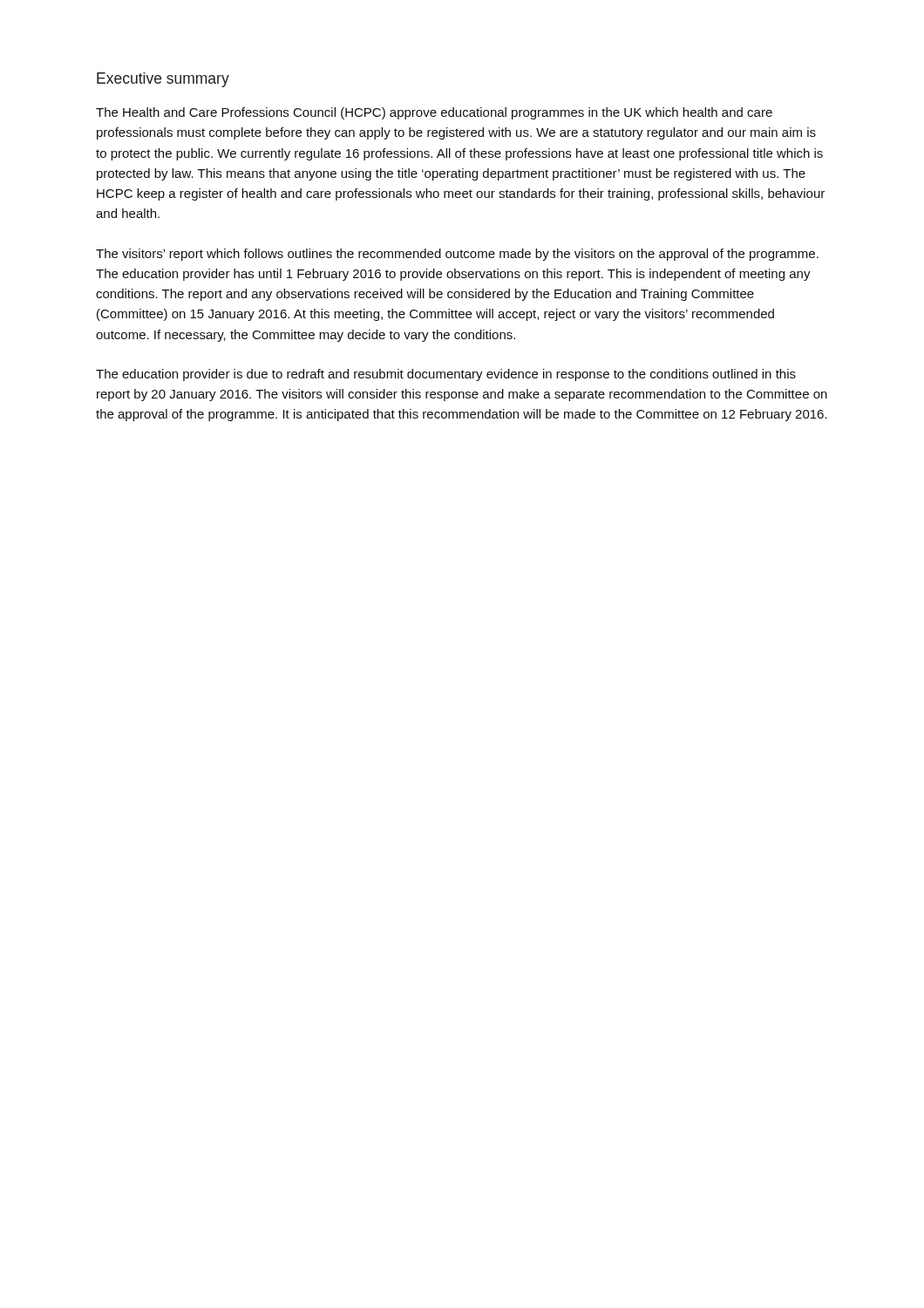The width and height of the screenshot is (924, 1308).
Task: Find the section header that says "Executive summary"
Action: tap(162, 78)
